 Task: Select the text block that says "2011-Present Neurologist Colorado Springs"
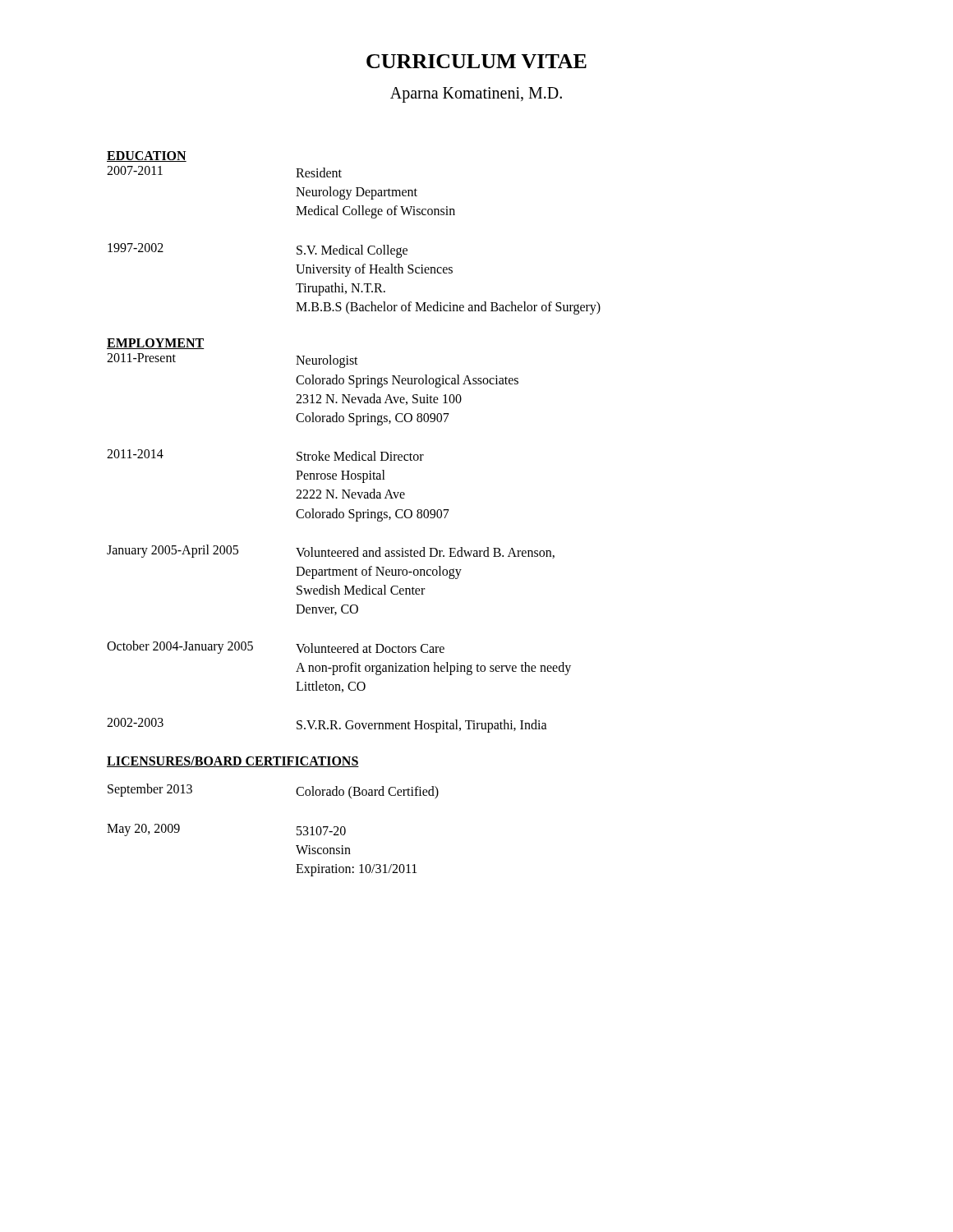pos(476,389)
